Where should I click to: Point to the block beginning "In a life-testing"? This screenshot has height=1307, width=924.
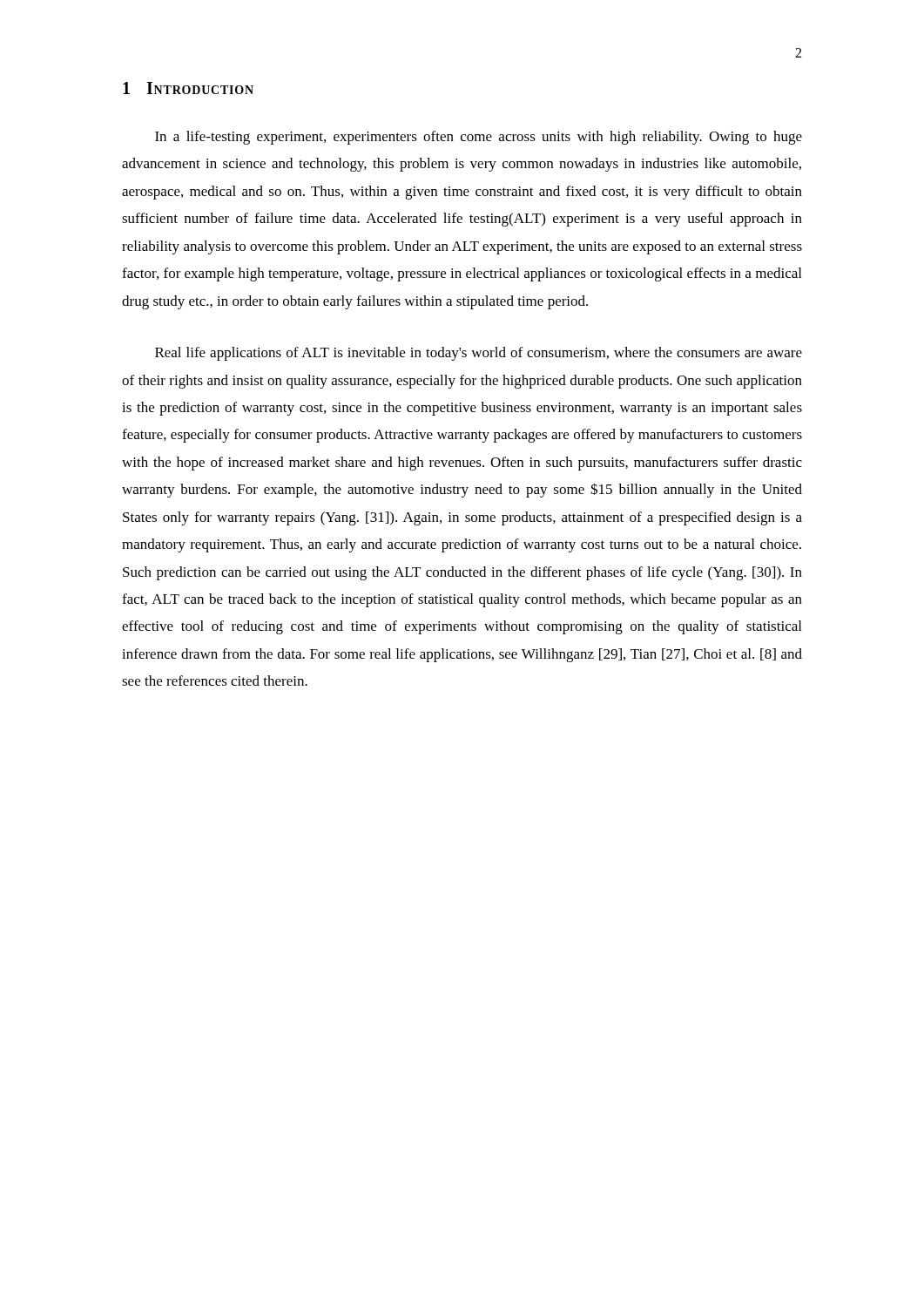(462, 219)
